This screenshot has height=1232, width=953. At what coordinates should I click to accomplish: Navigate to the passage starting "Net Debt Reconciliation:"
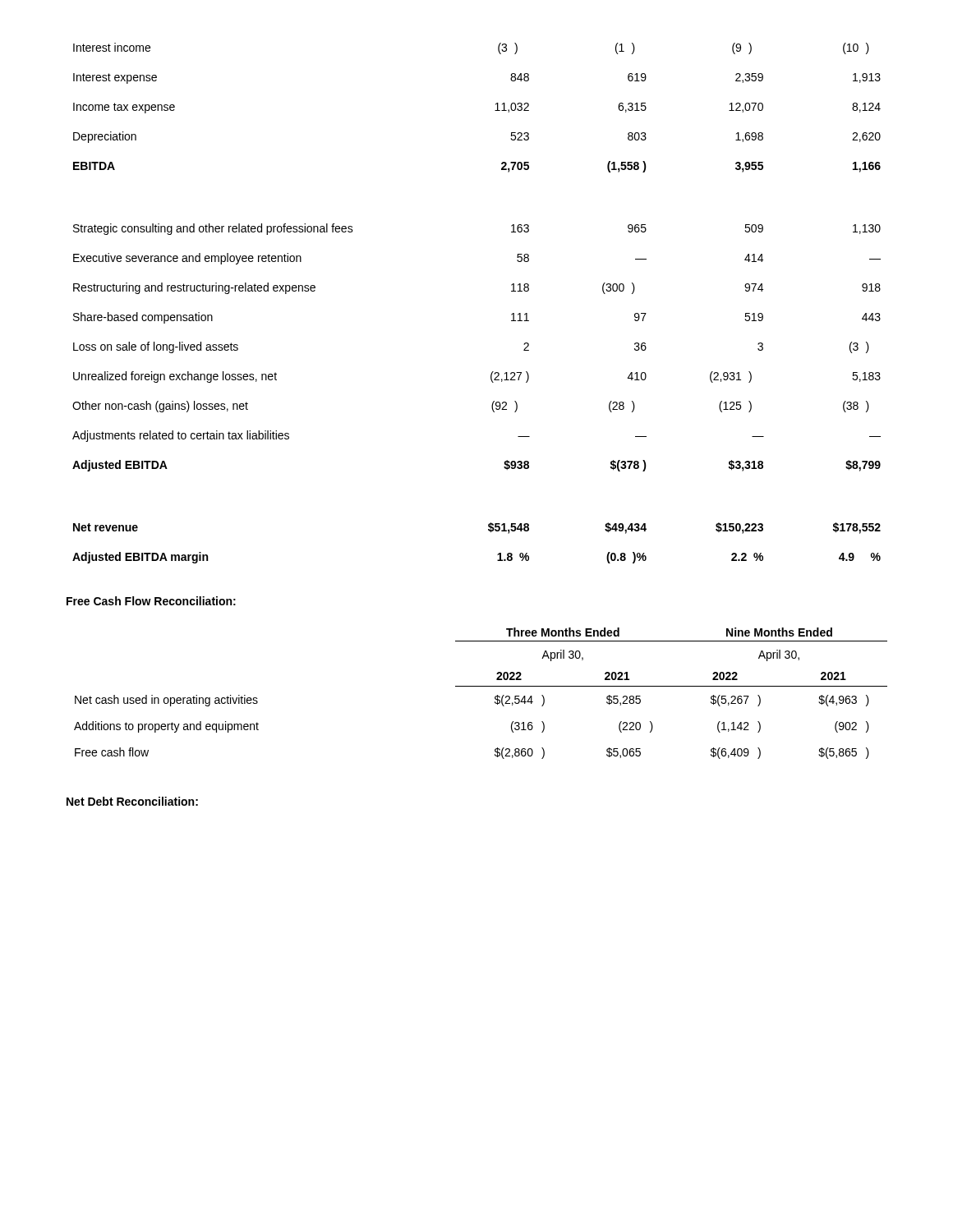132,802
